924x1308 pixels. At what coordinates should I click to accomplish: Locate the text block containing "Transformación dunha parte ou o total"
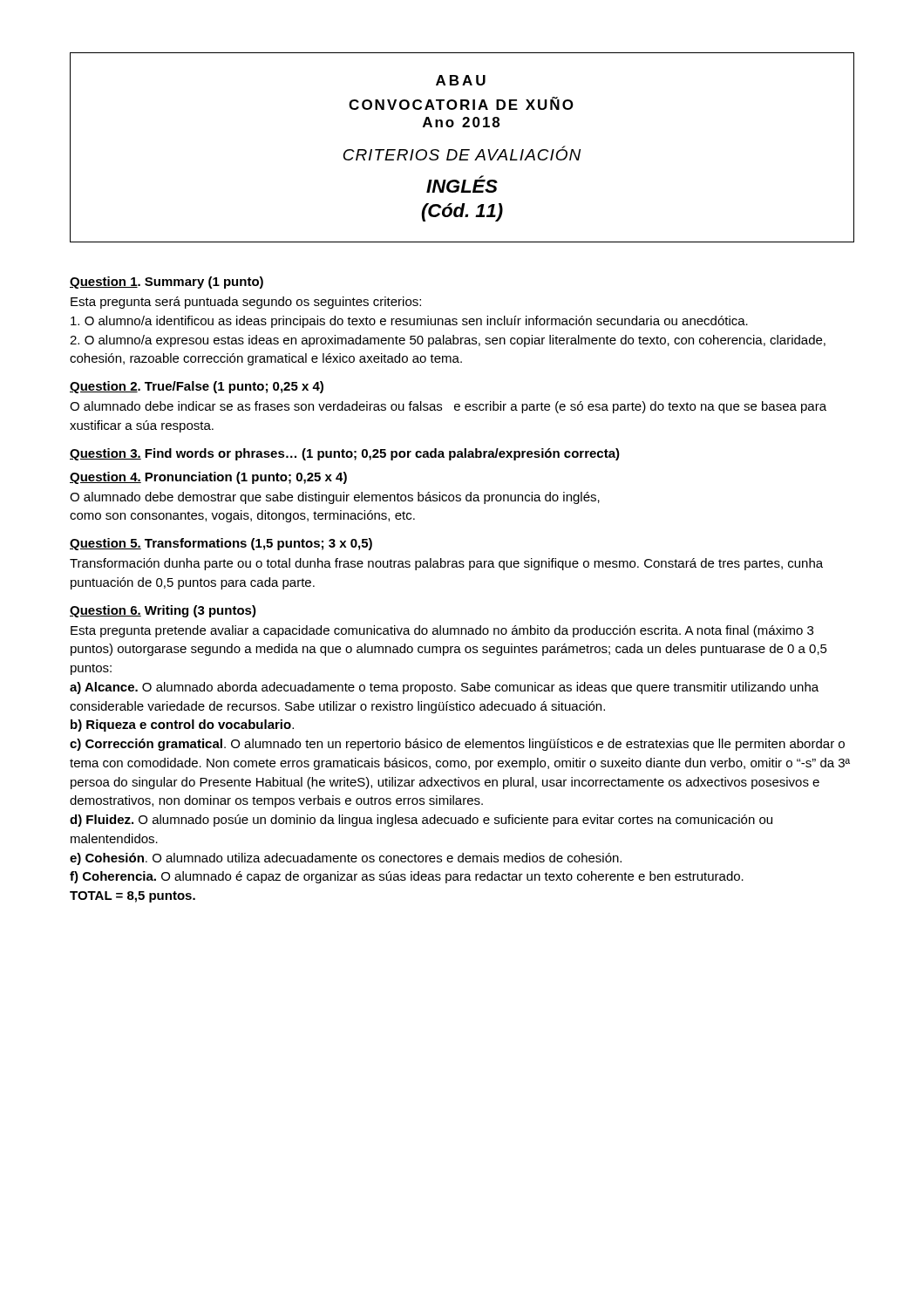tap(446, 572)
